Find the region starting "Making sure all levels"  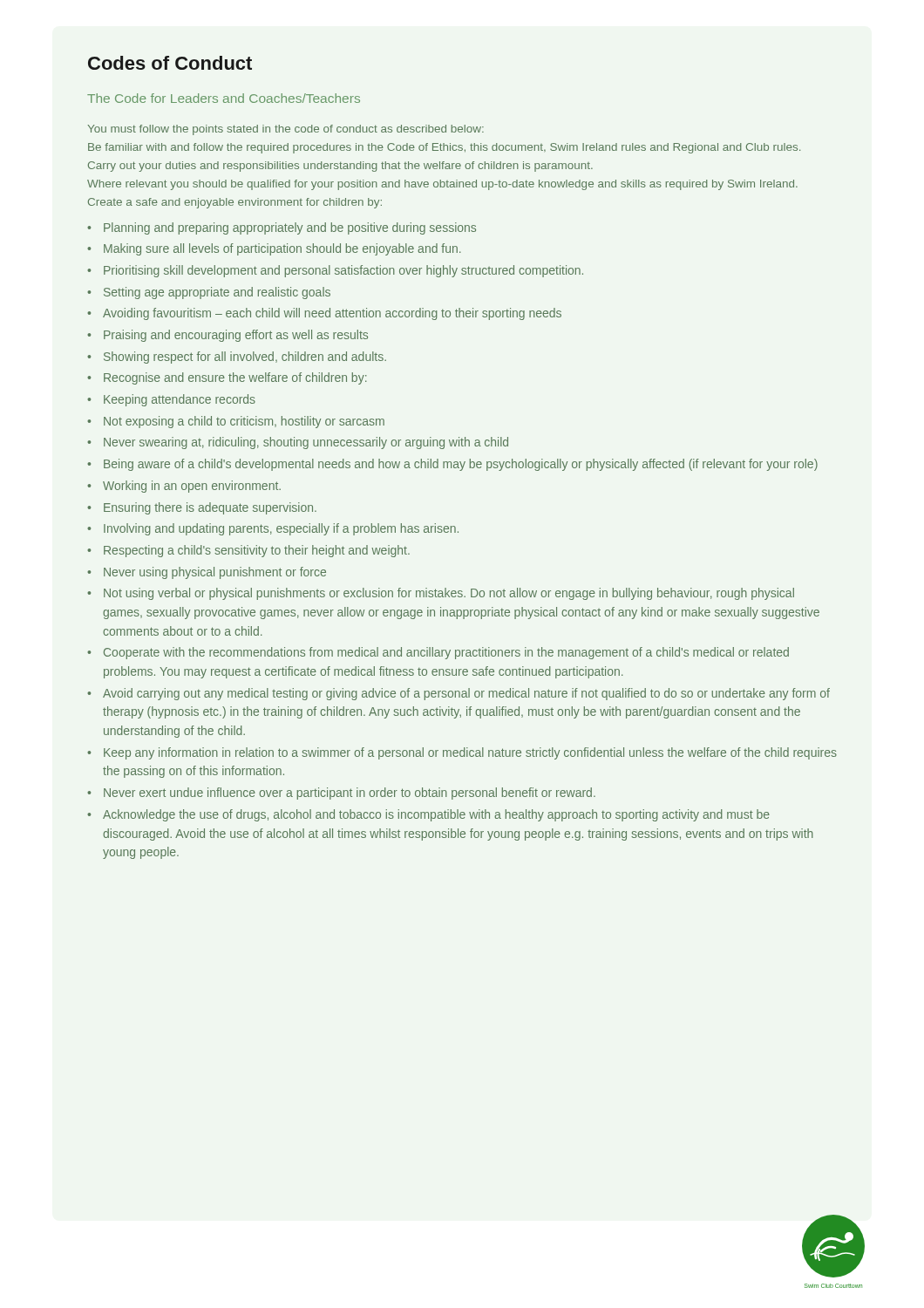pyautogui.click(x=282, y=249)
